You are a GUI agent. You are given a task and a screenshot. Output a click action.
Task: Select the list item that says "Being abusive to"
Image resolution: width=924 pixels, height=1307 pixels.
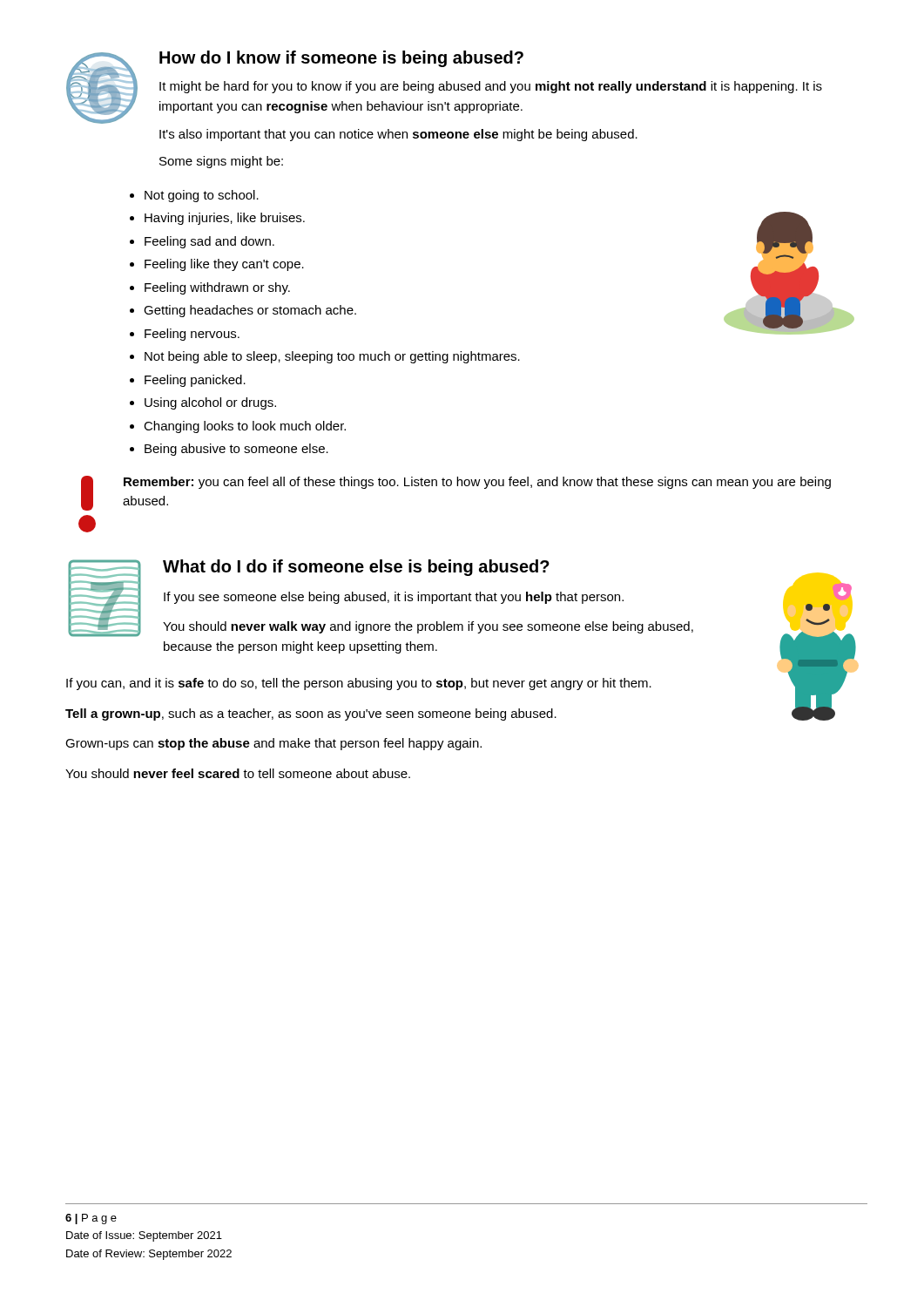click(236, 450)
